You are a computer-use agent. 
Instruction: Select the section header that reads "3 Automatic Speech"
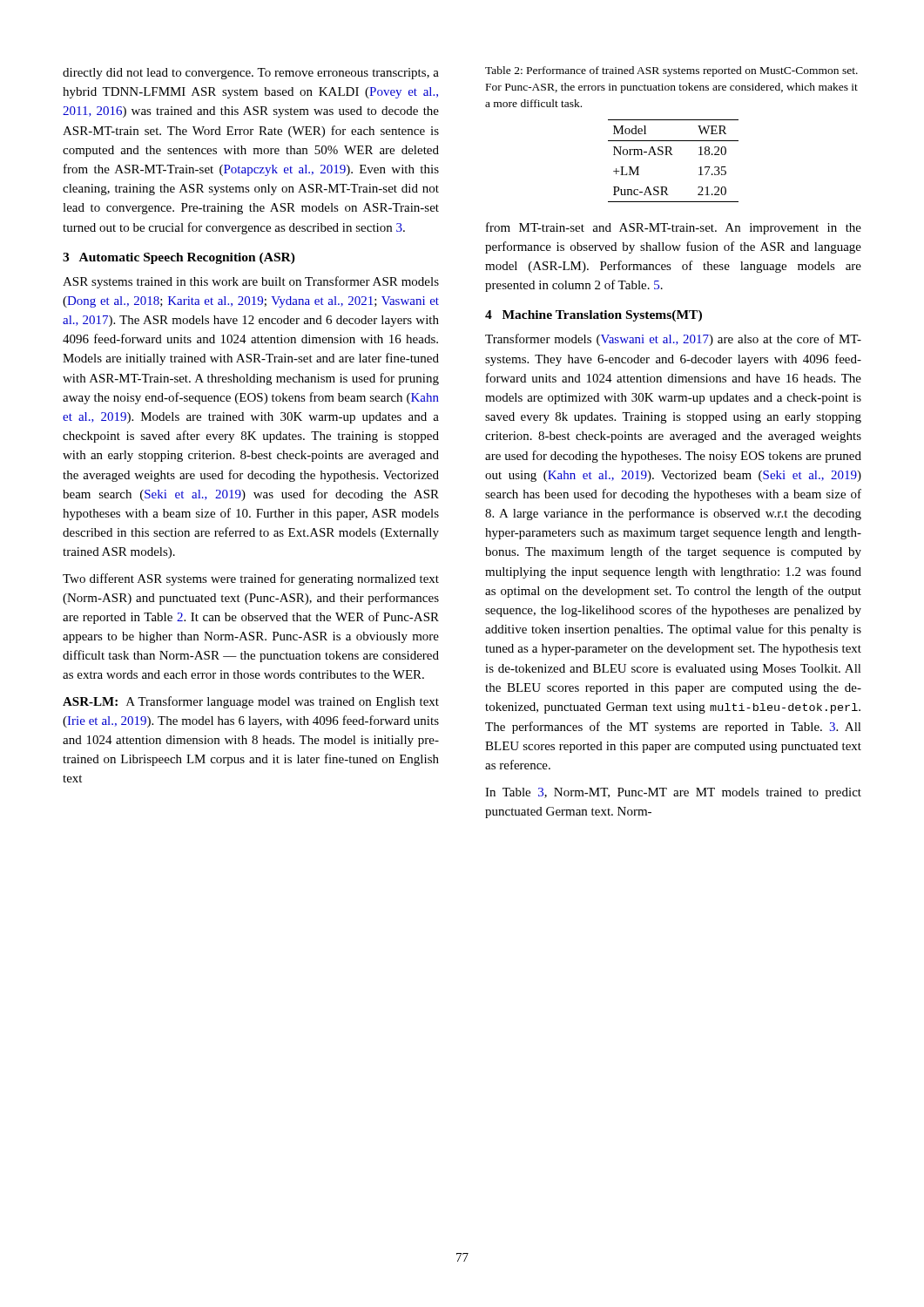(179, 256)
